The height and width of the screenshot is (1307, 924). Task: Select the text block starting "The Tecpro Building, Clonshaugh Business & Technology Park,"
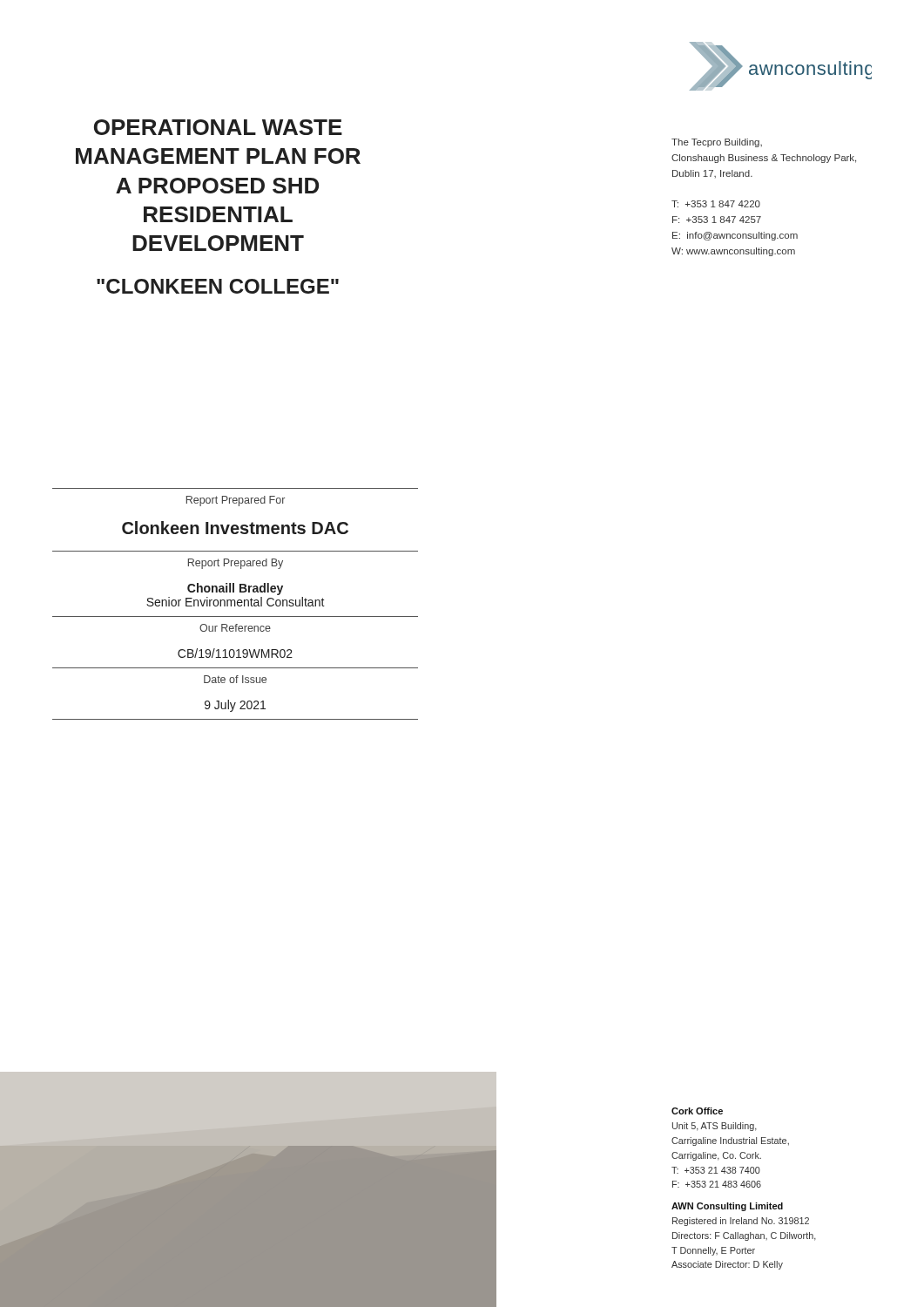[x=764, y=196]
